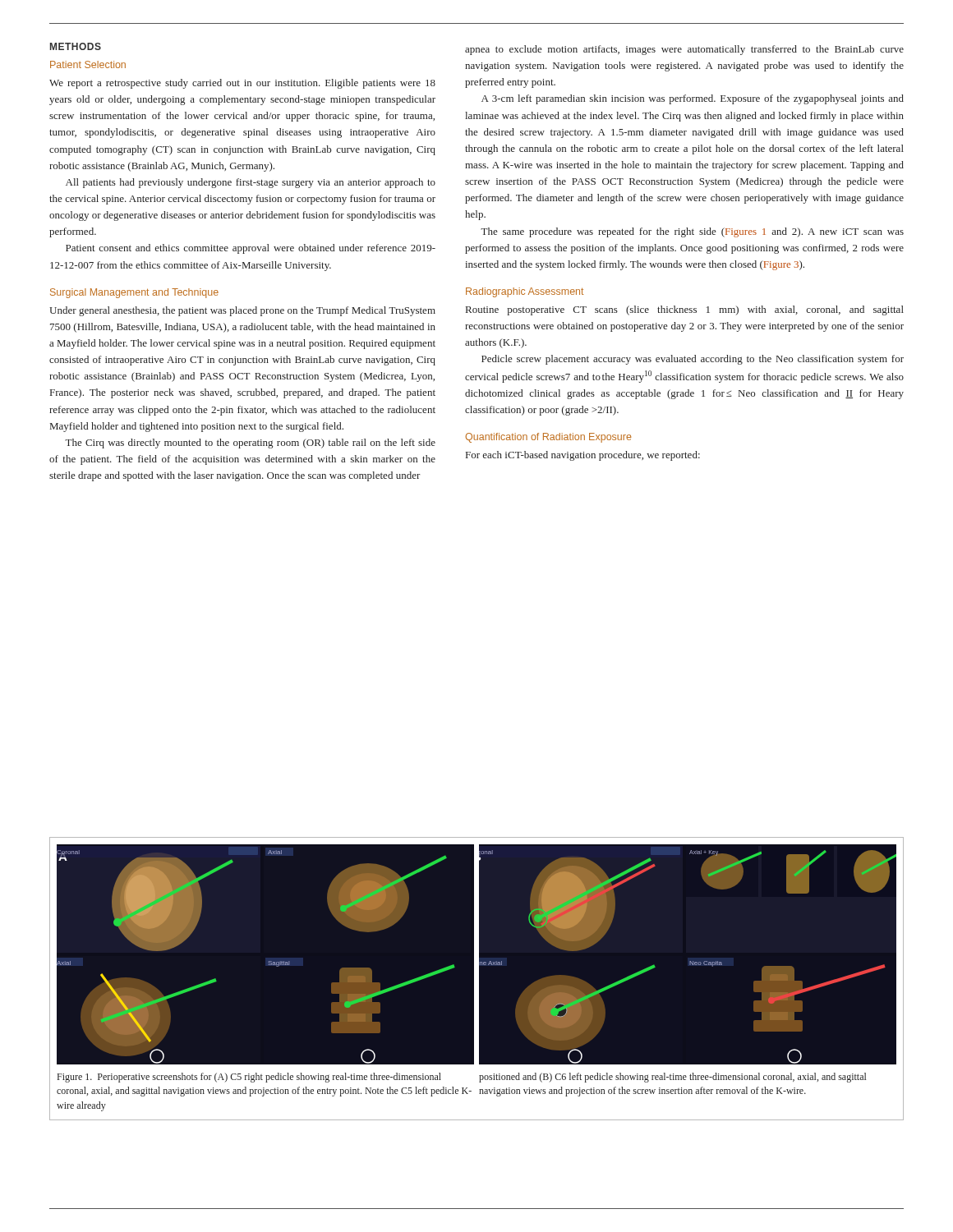Locate the section header with the text "Quantification of Radiation Exposure"
Viewport: 953px width, 1232px height.
(548, 437)
